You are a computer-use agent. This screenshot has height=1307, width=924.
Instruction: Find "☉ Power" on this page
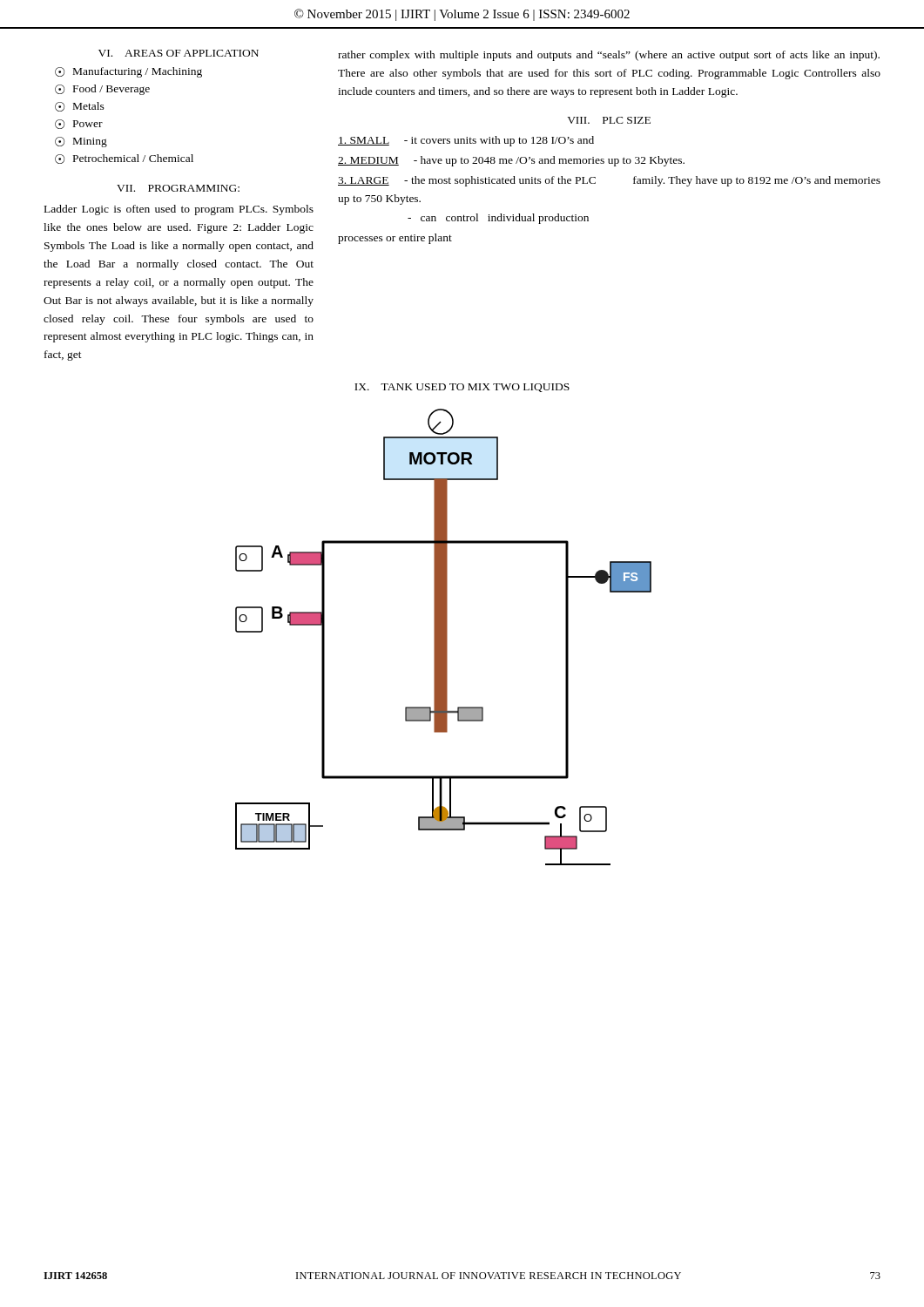pyautogui.click(x=78, y=125)
